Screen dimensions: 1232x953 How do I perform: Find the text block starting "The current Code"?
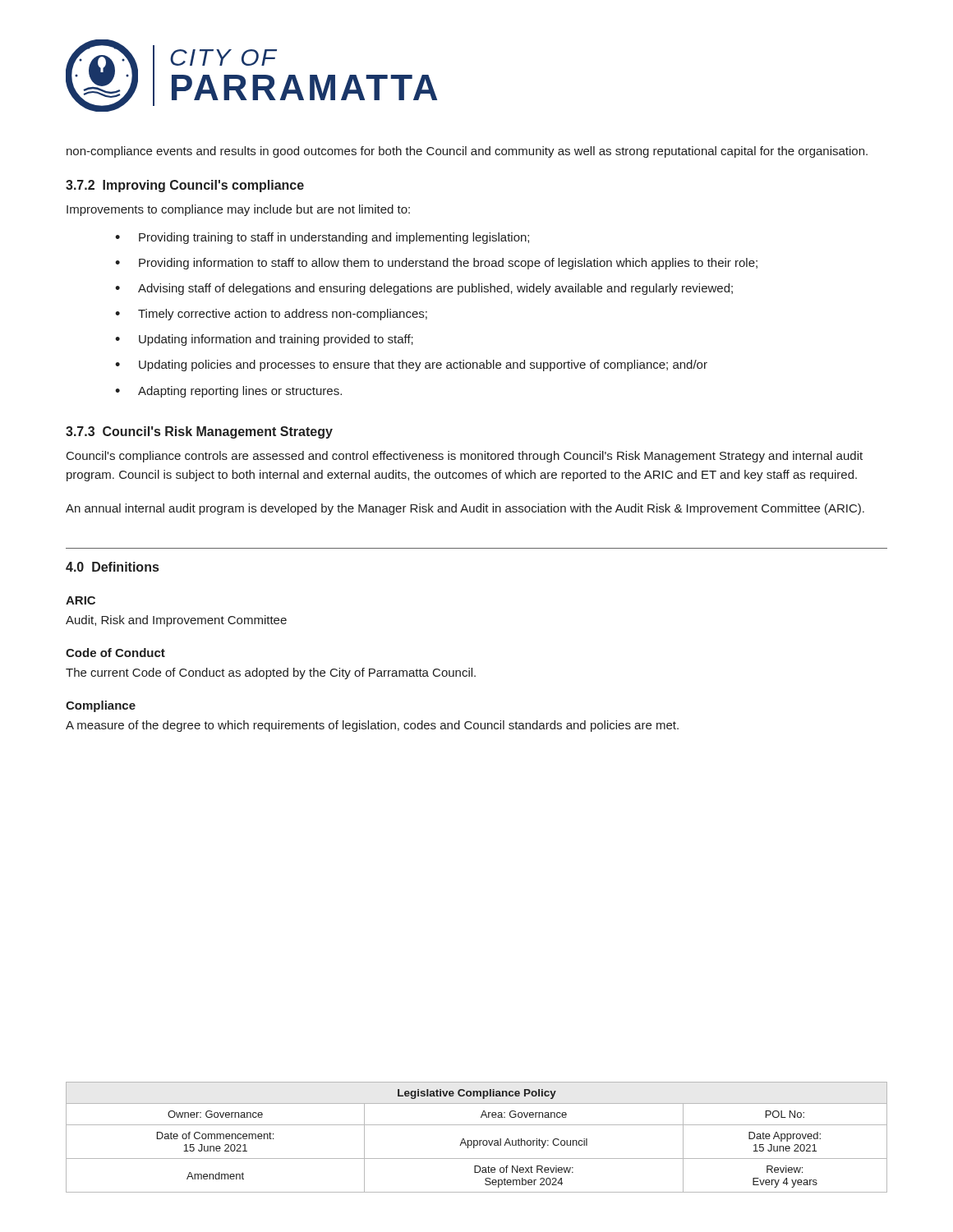point(271,672)
